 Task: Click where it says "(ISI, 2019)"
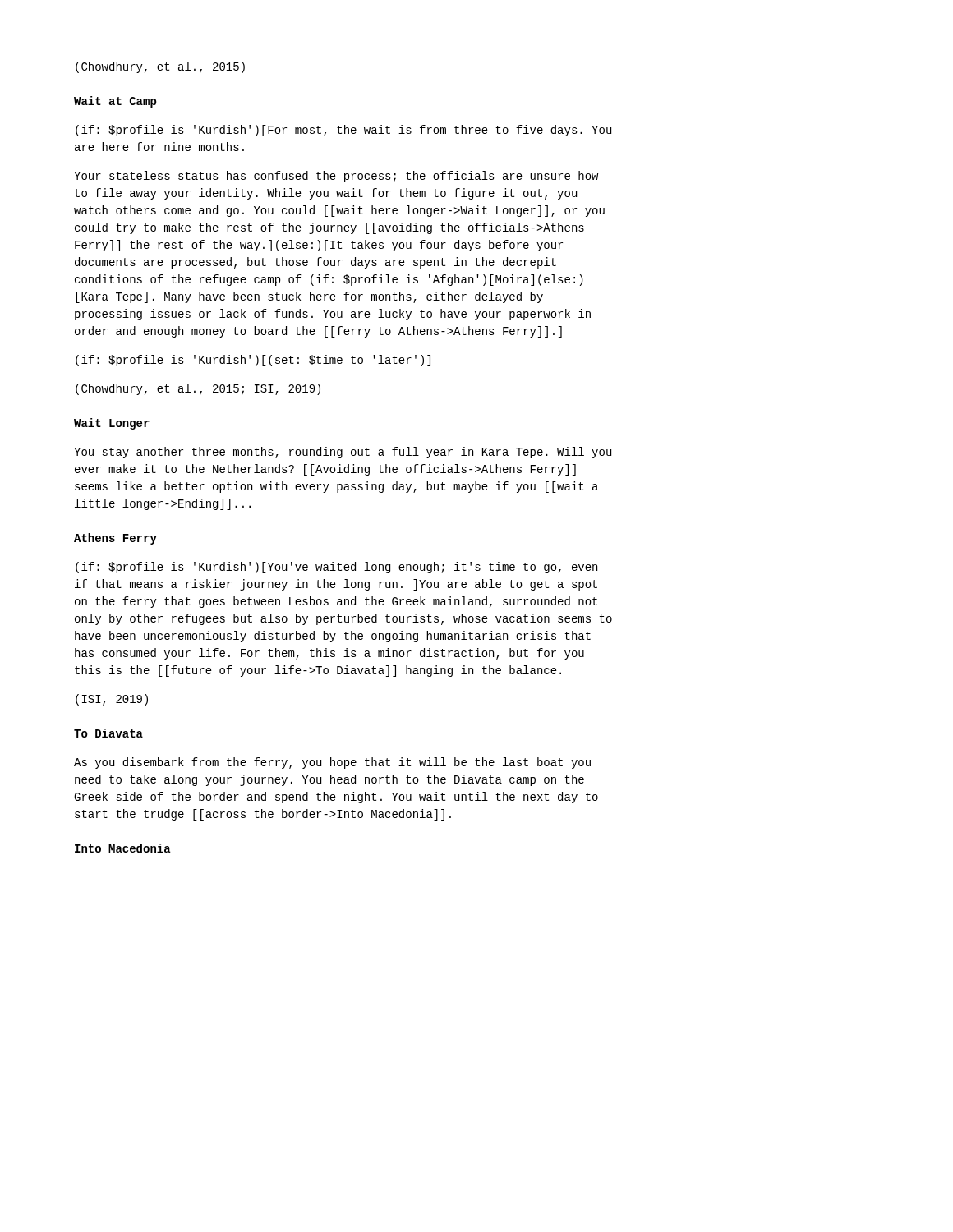click(x=112, y=700)
